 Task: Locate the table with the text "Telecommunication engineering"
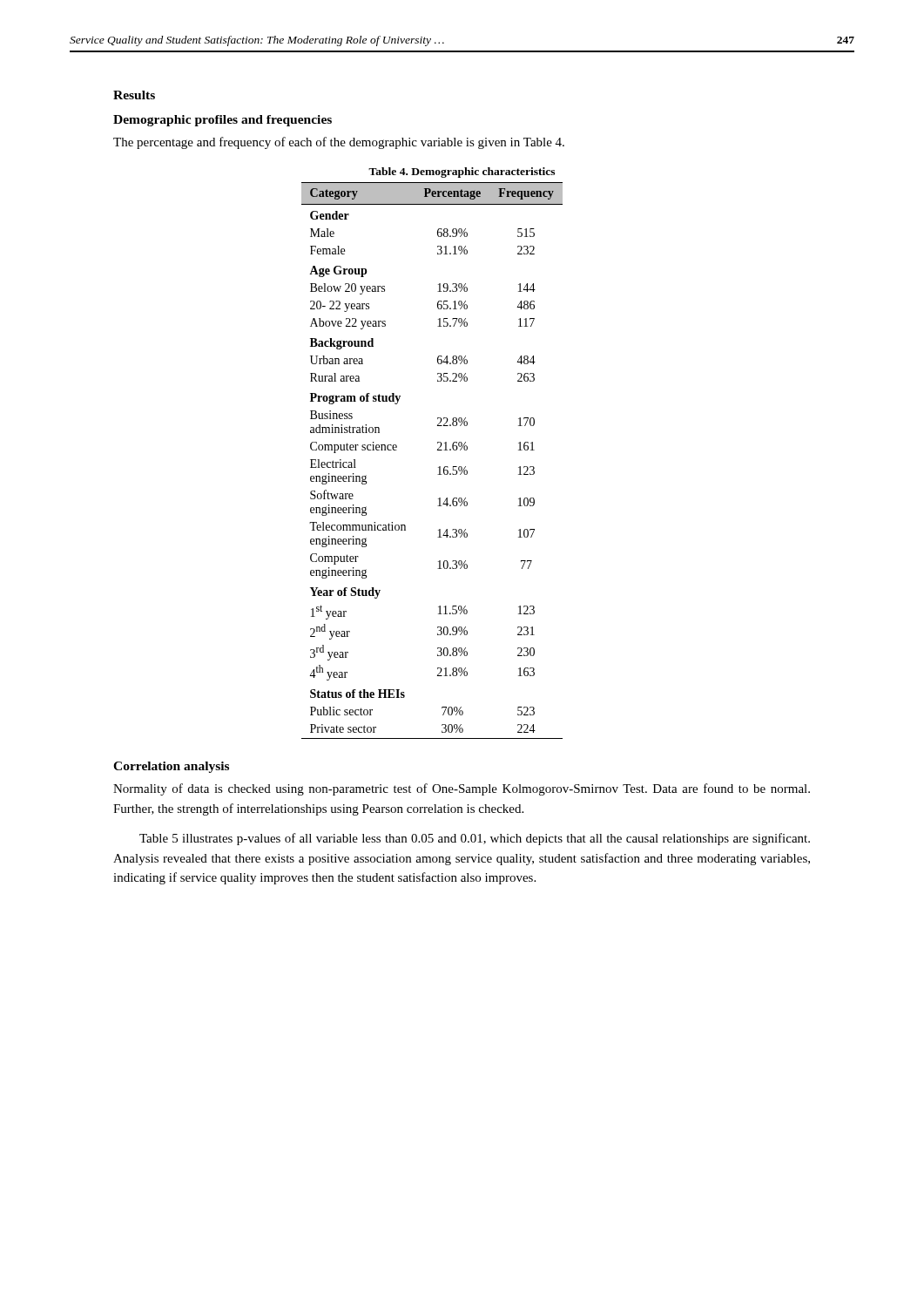[462, 460]
